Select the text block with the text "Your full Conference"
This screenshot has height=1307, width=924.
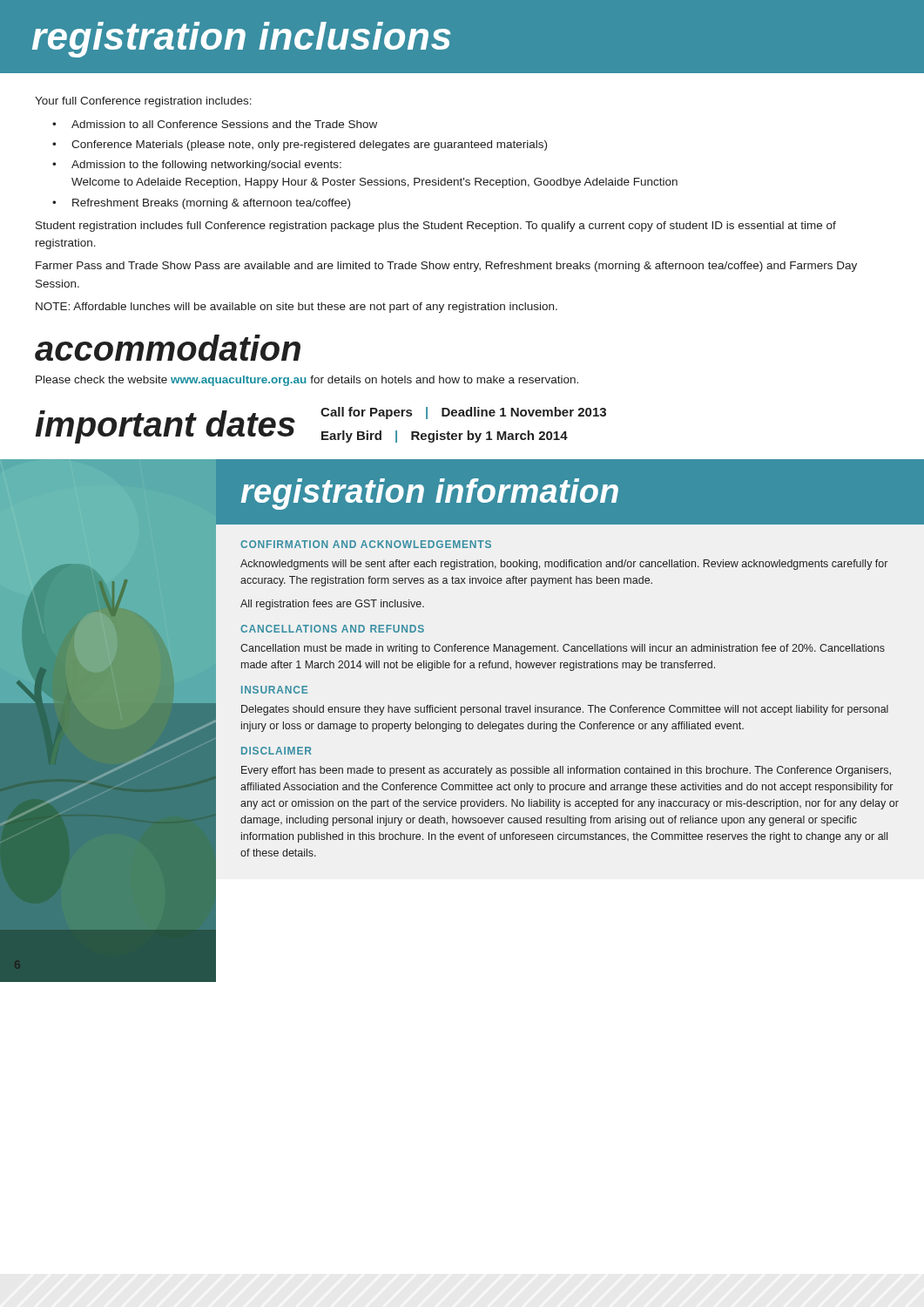click(143, 101)
